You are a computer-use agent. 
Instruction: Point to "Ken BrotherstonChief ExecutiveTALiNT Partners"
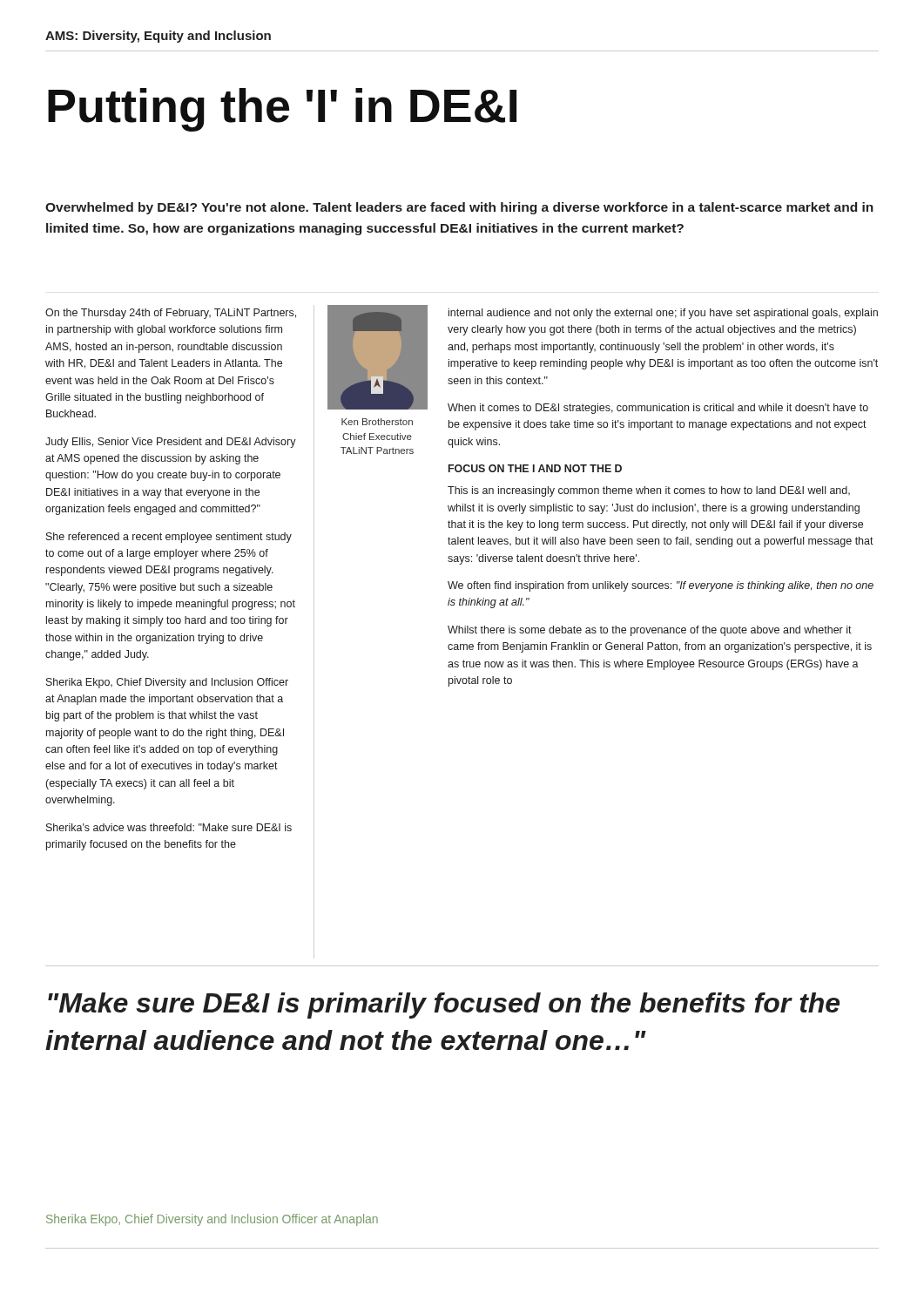tap(377, 436)
